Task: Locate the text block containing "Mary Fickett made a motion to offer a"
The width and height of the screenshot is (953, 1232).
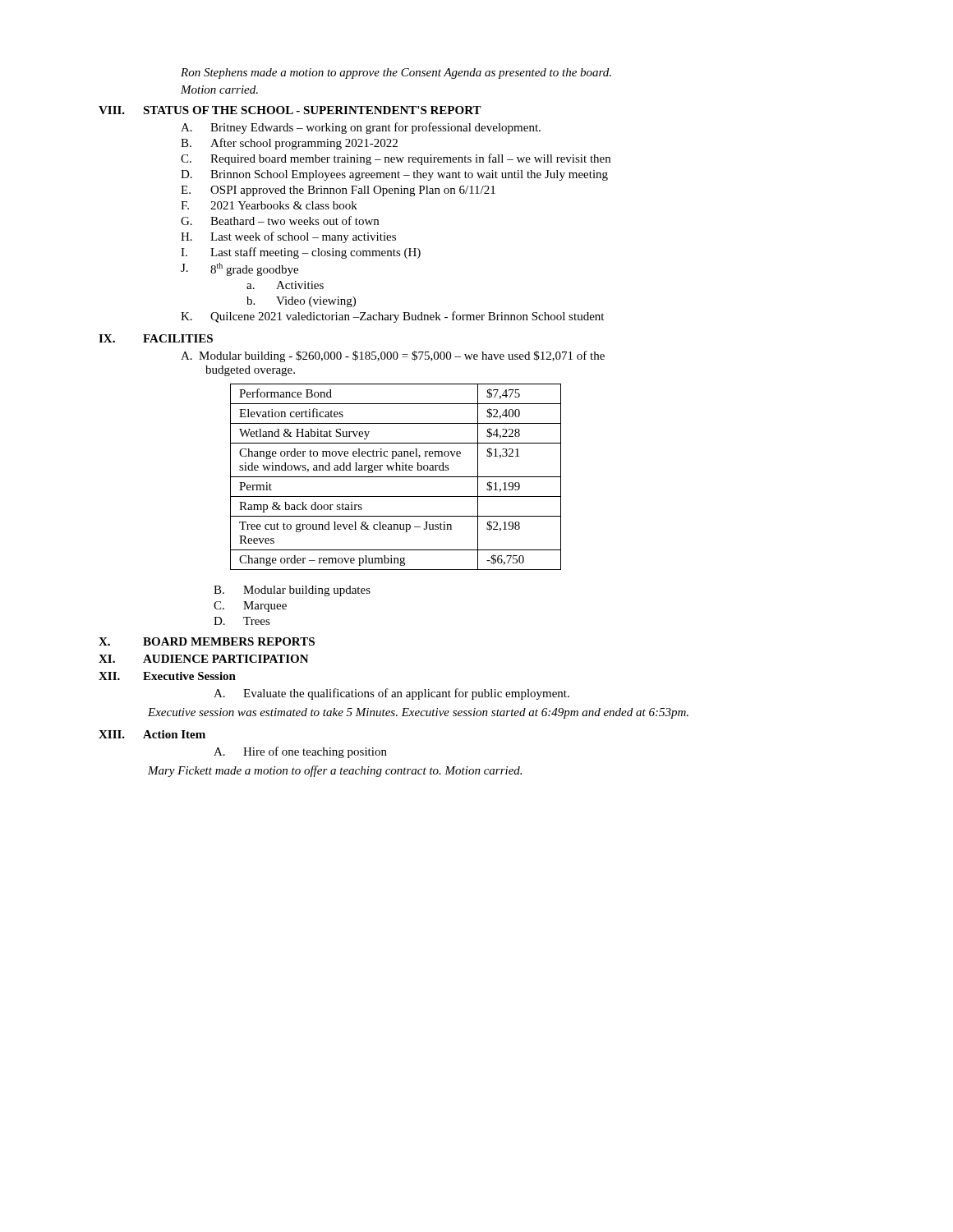Action: click(335, 770)
